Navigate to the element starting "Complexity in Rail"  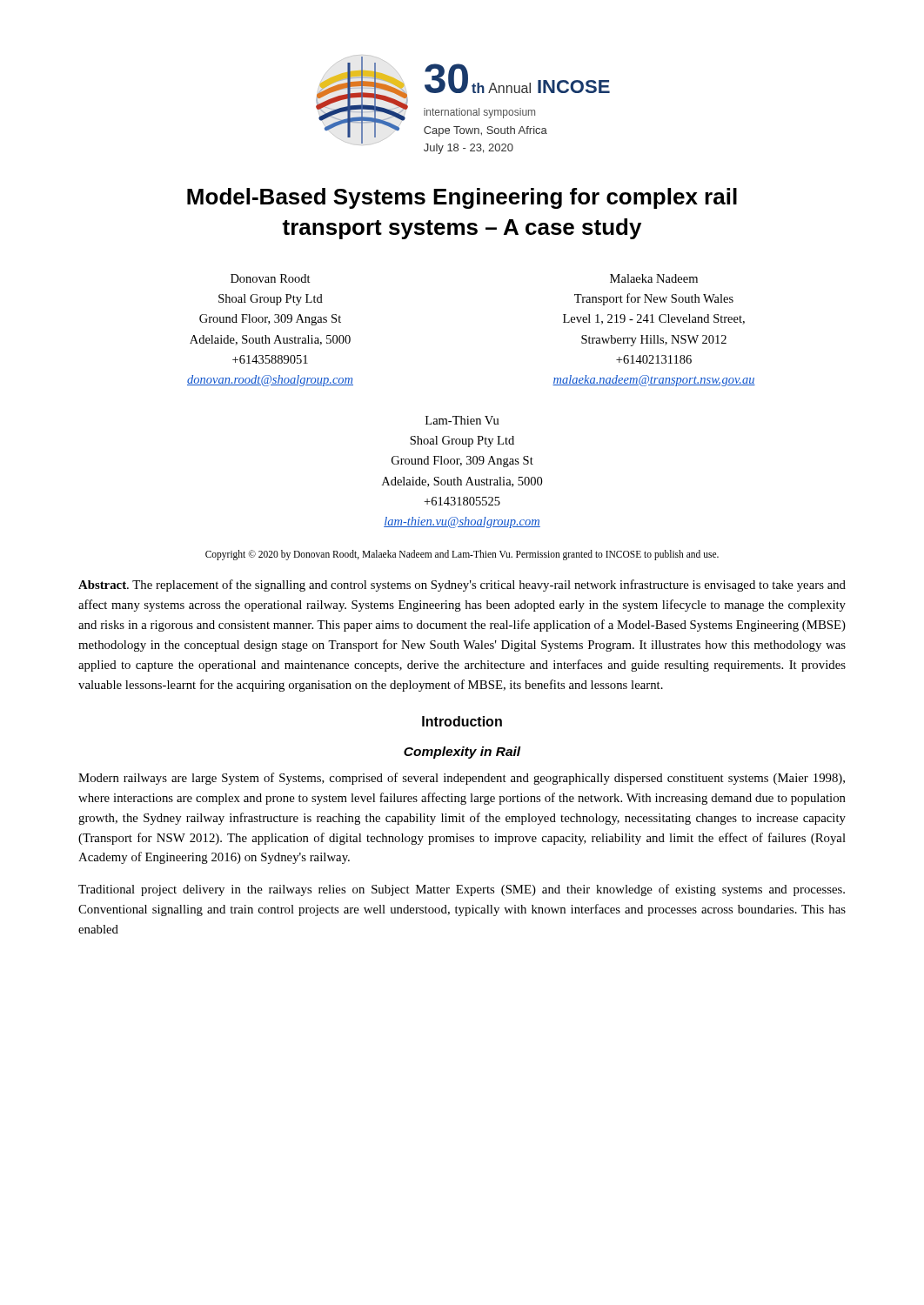pyautogui.click(x=462, y=751)
